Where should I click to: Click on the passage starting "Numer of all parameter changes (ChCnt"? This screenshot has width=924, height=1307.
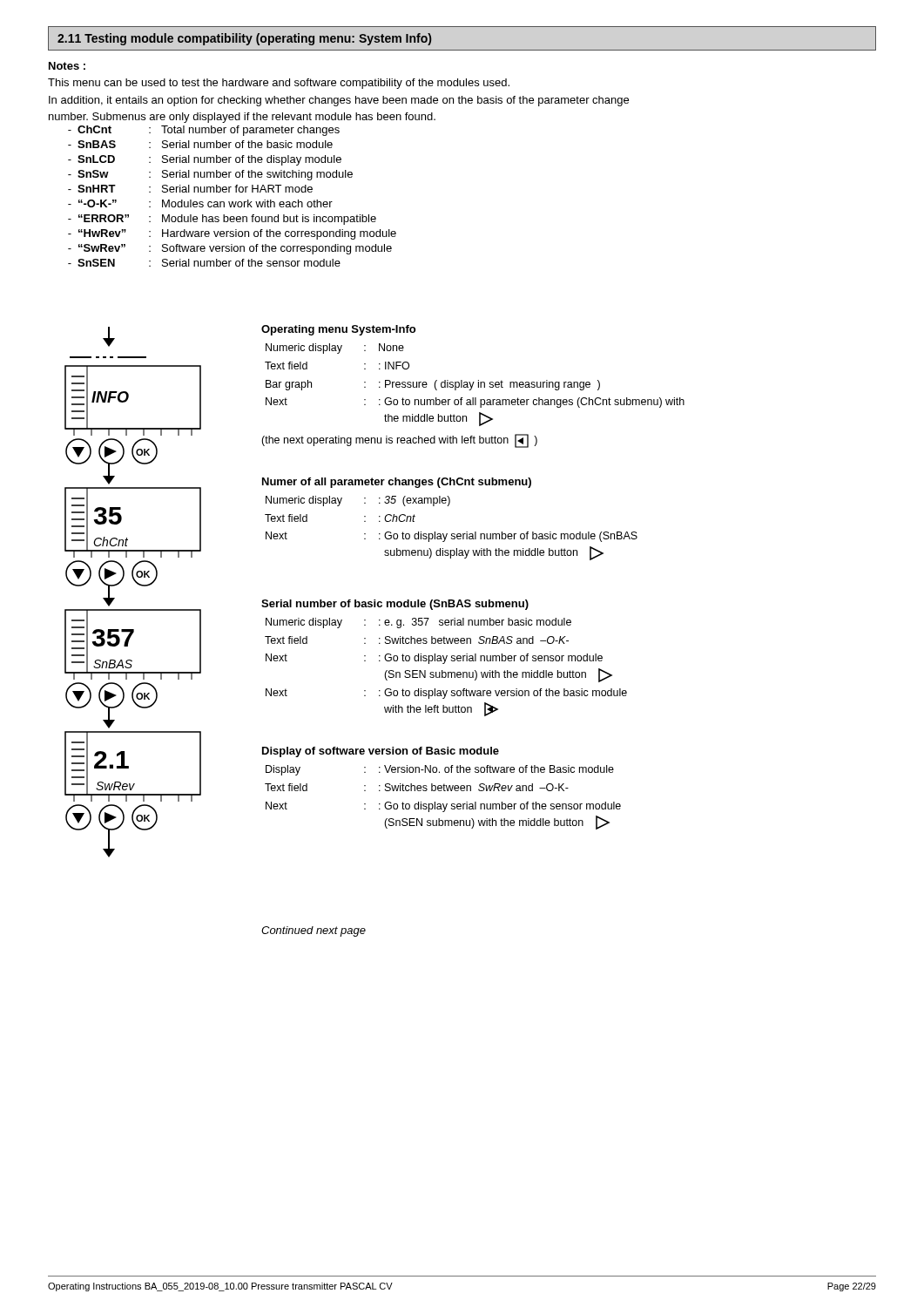click(x=397, y=483)
